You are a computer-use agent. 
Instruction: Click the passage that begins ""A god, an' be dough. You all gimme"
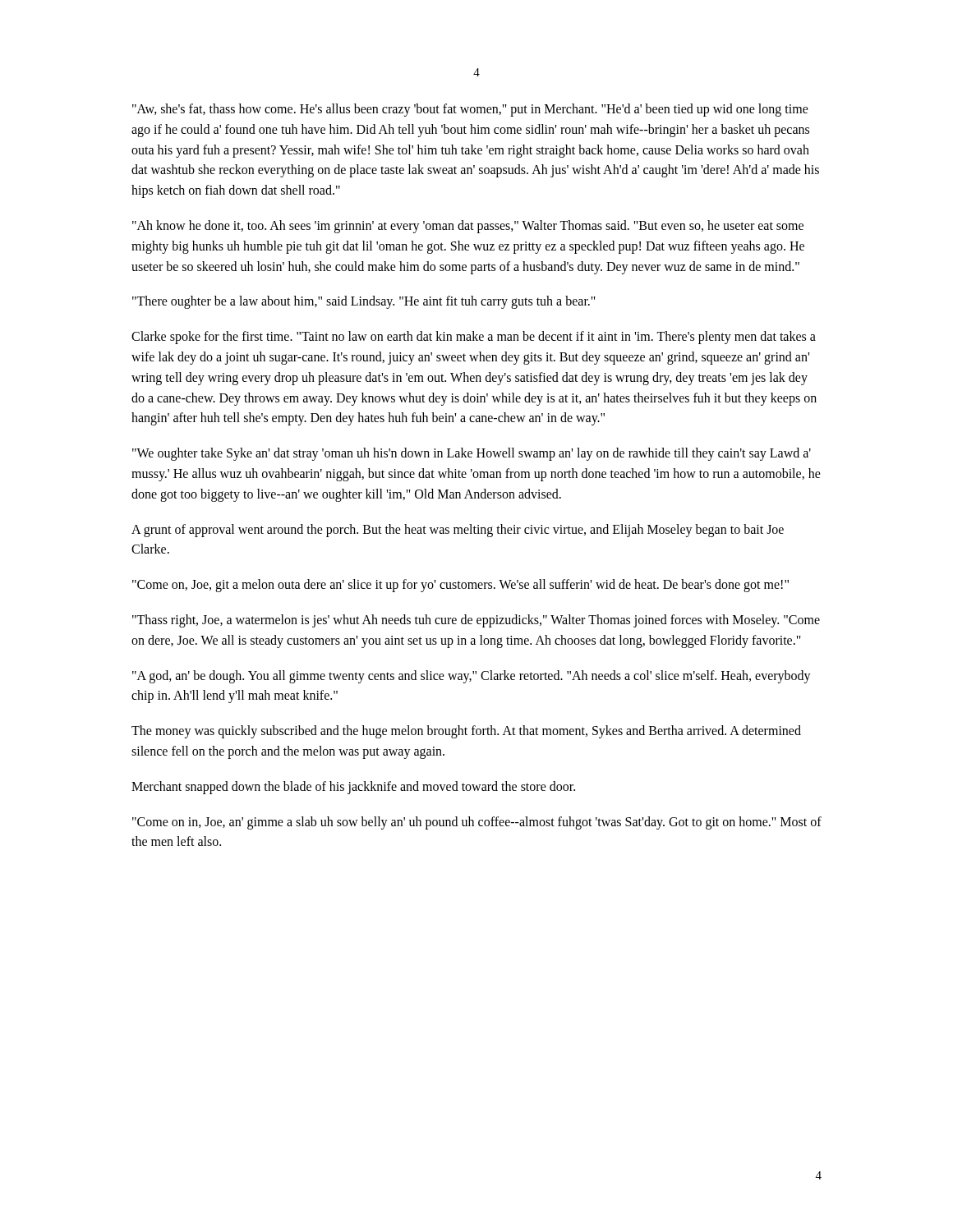coord(476,686)
